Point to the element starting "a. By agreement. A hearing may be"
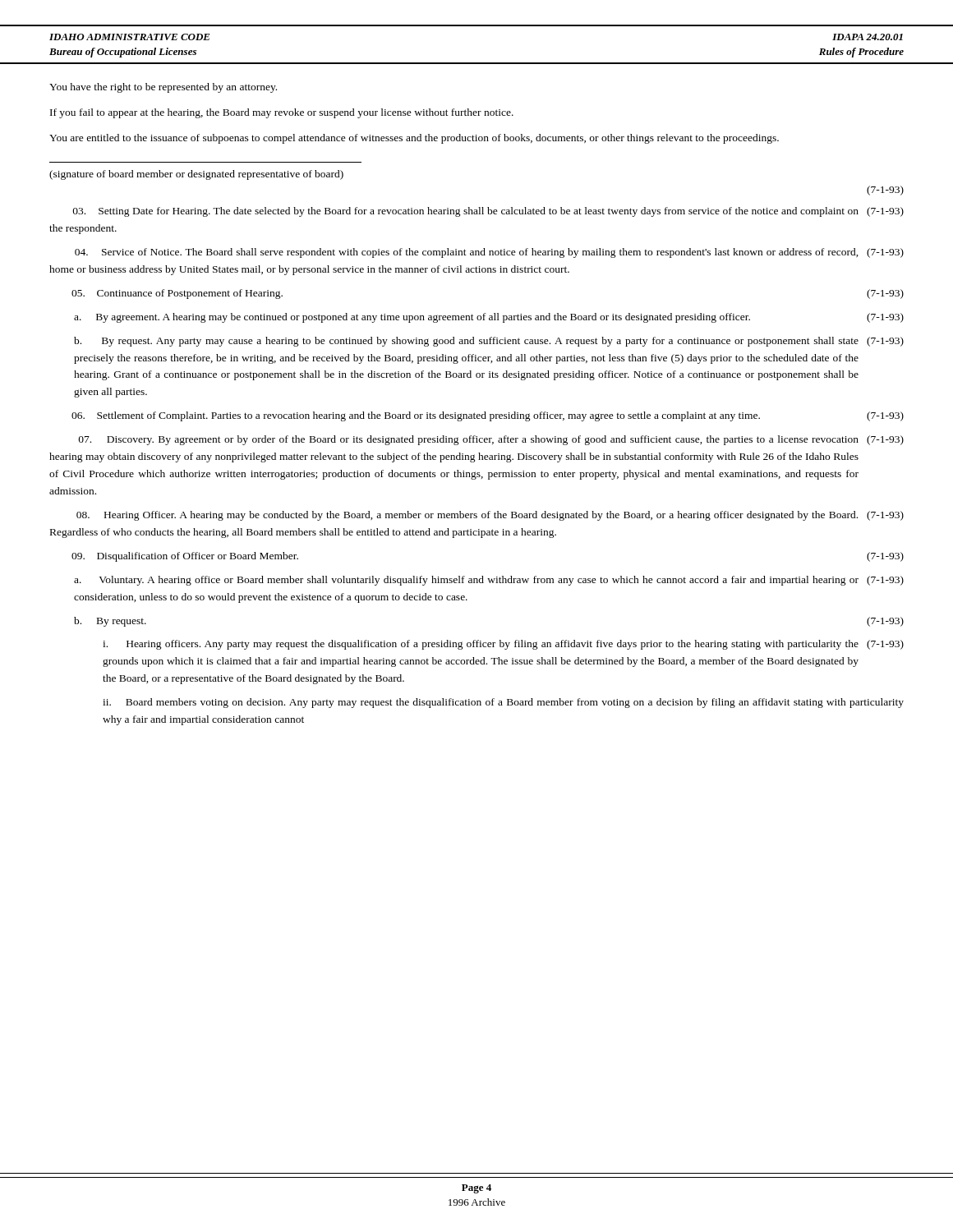953x1232 pixels. tap(476, 317)
